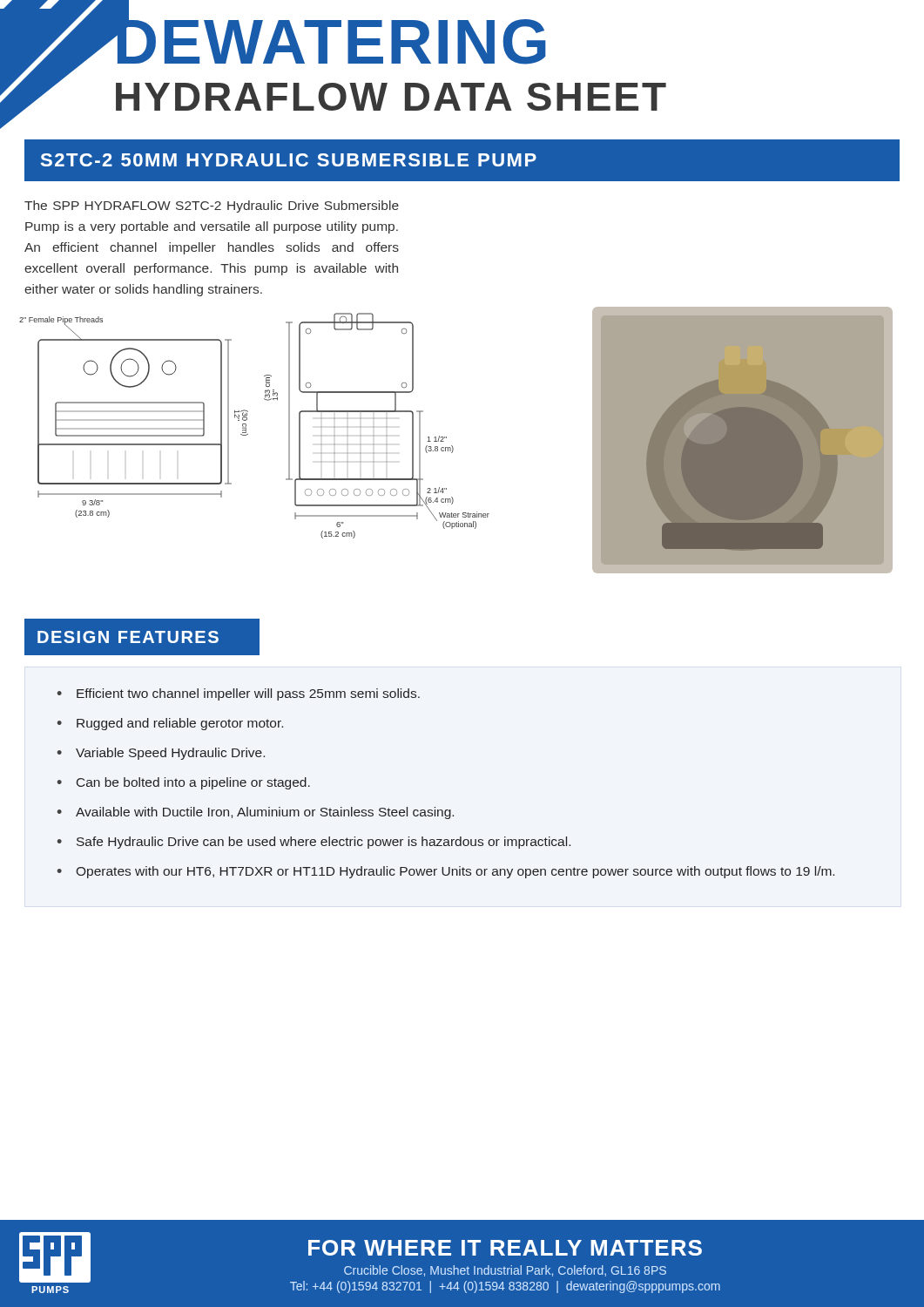Select the text block starting "DESIGN FEATURES"
The height and width of the screenshot is (1307, 924).
pos(128,637)
